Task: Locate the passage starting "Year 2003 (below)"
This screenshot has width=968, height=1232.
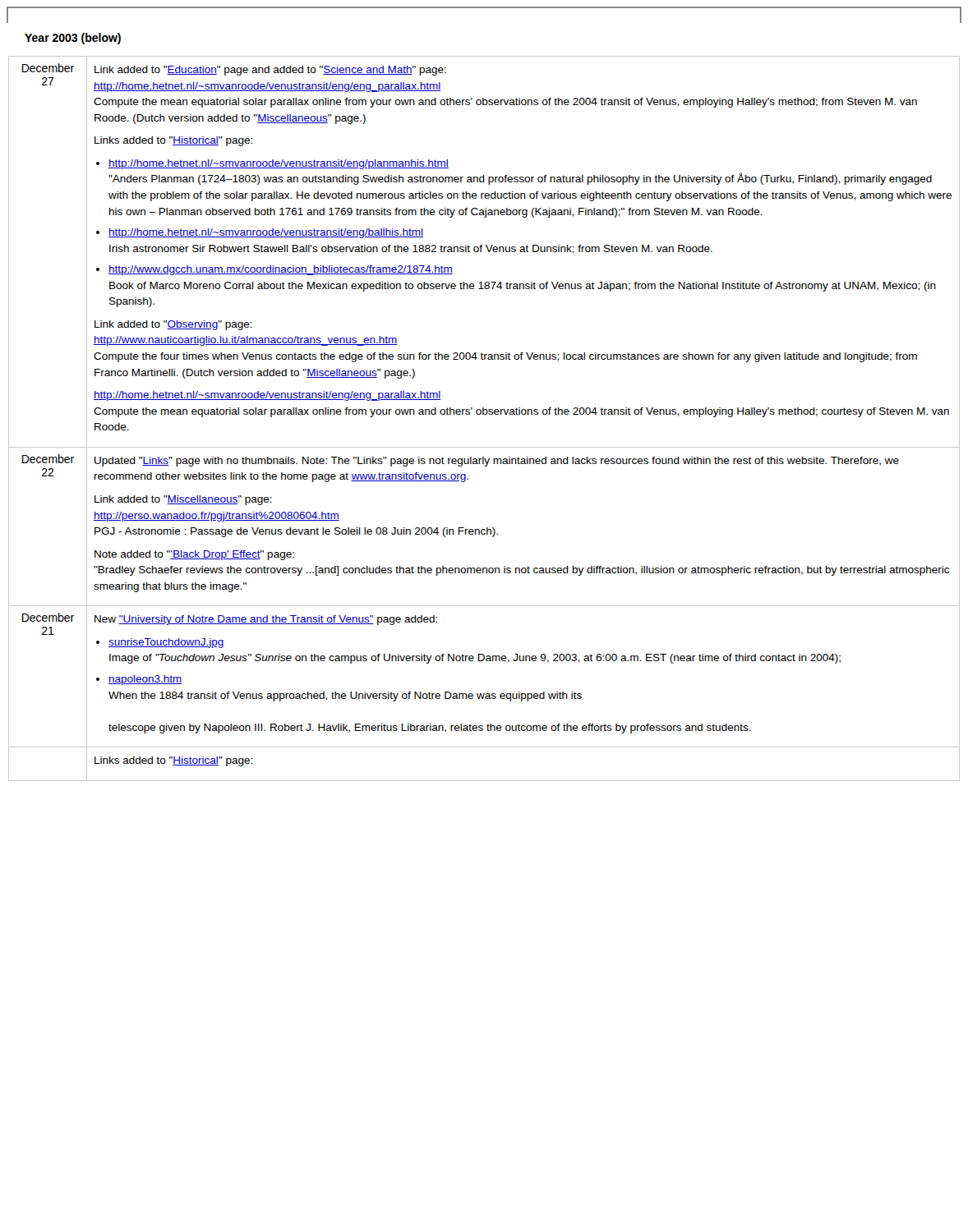Action: click(x=73, y=38)
